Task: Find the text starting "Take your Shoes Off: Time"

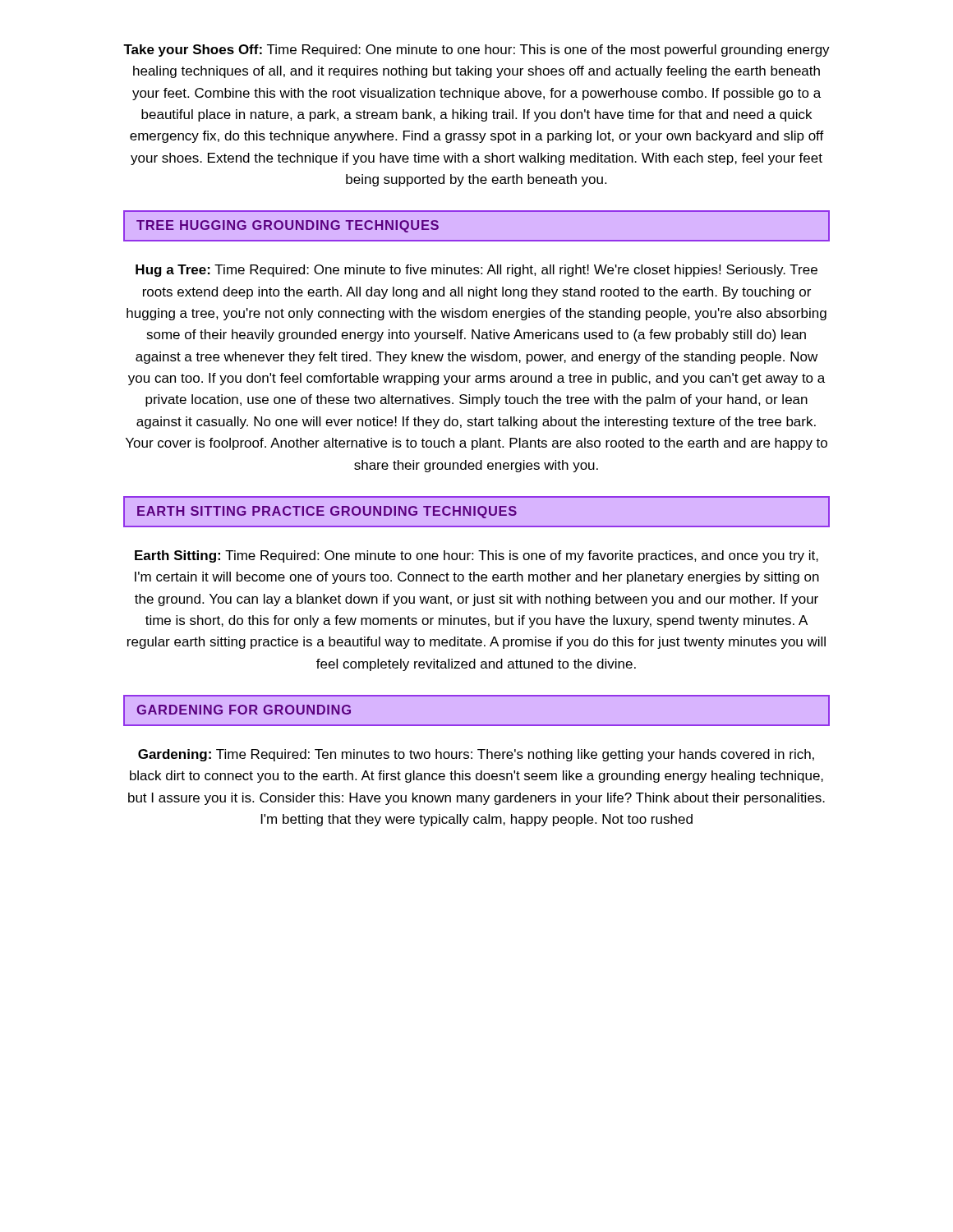Action: pyautogui.click(x=476, y=115)
